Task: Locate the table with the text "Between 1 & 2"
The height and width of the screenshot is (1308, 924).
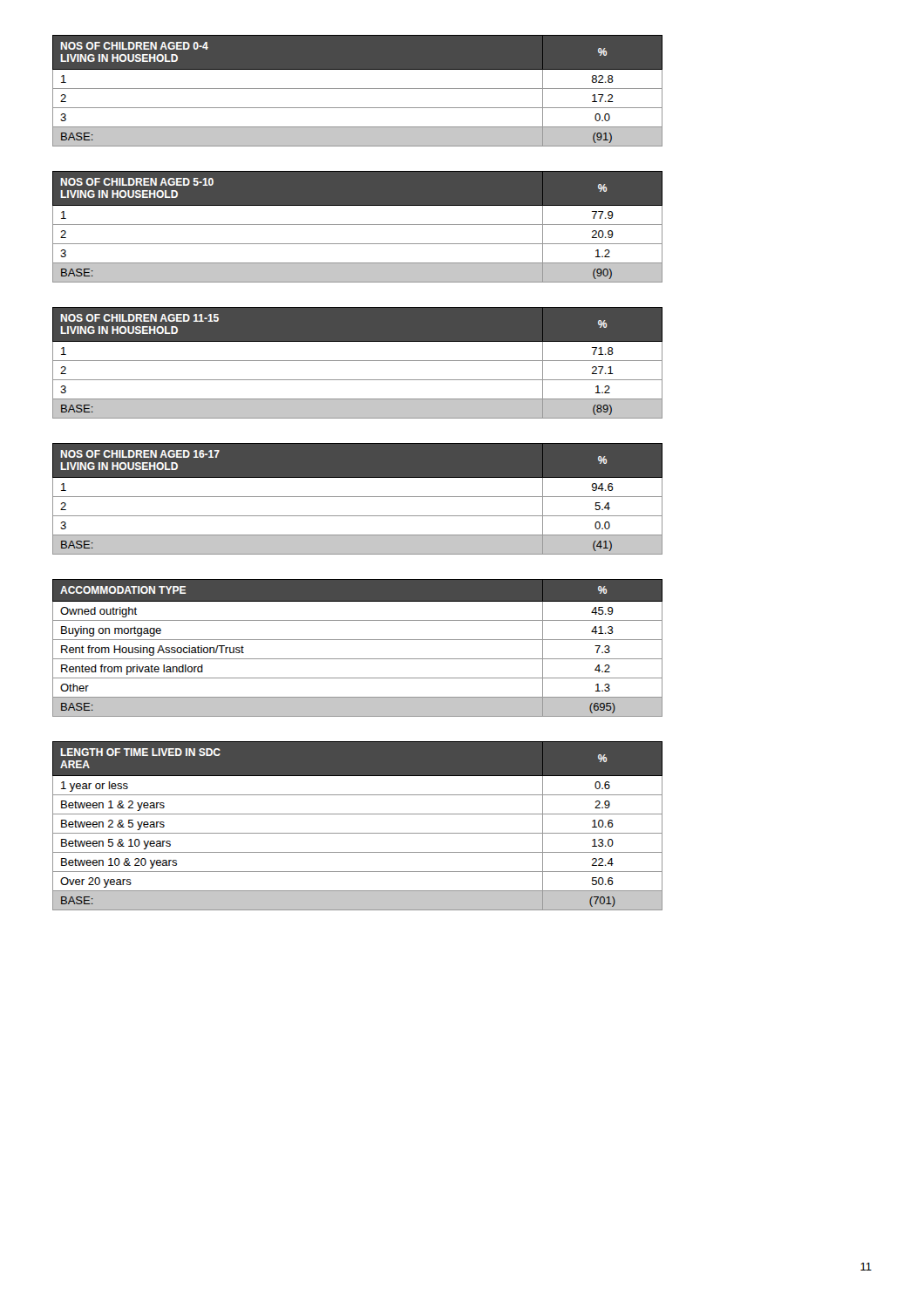Action: [x=357, y=826]
